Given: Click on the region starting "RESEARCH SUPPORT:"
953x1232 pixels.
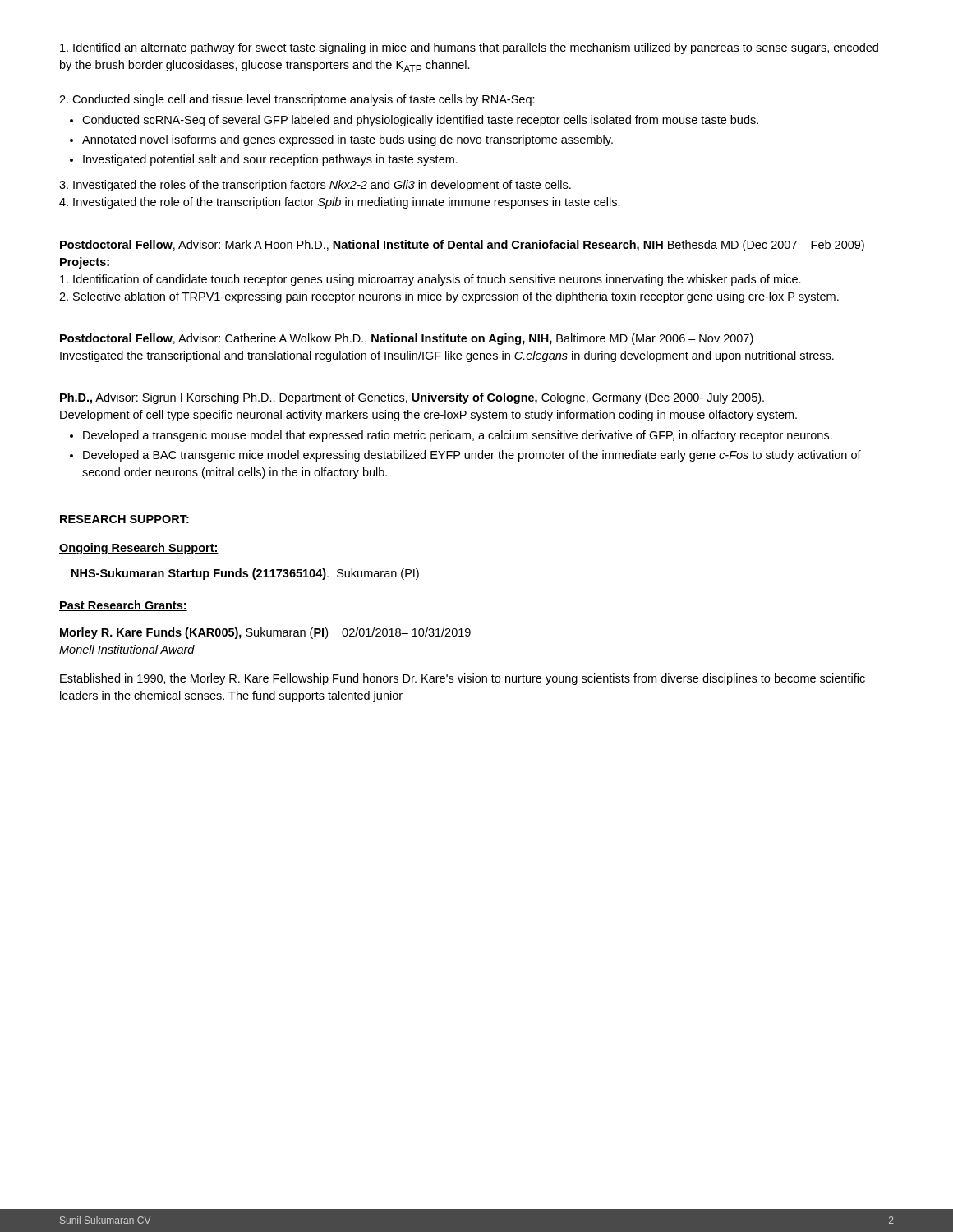Looking at the screenshot, I should tap(124, 519).
